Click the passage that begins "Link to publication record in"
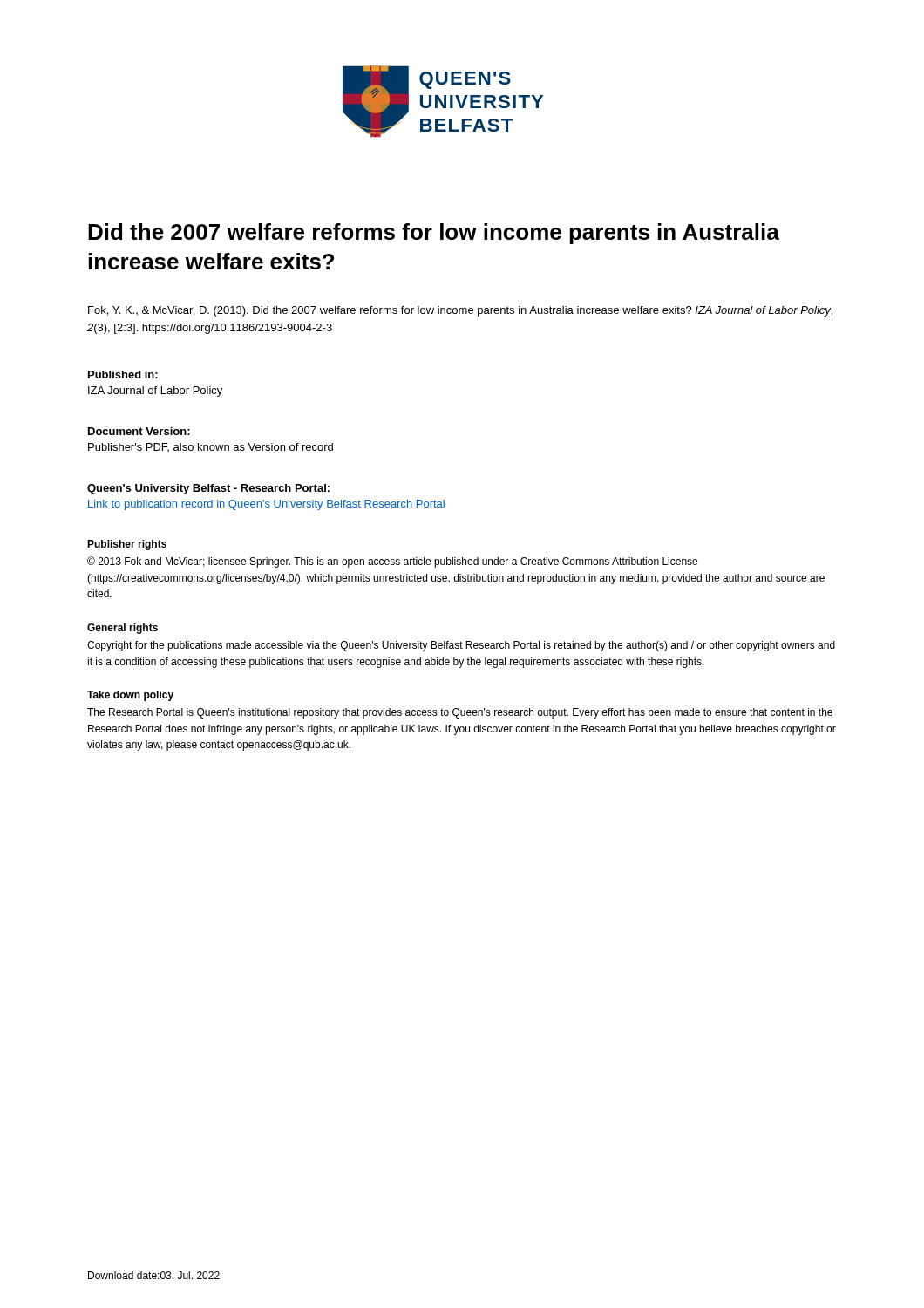The image size is (924, 1308). [x=266, y=504]
